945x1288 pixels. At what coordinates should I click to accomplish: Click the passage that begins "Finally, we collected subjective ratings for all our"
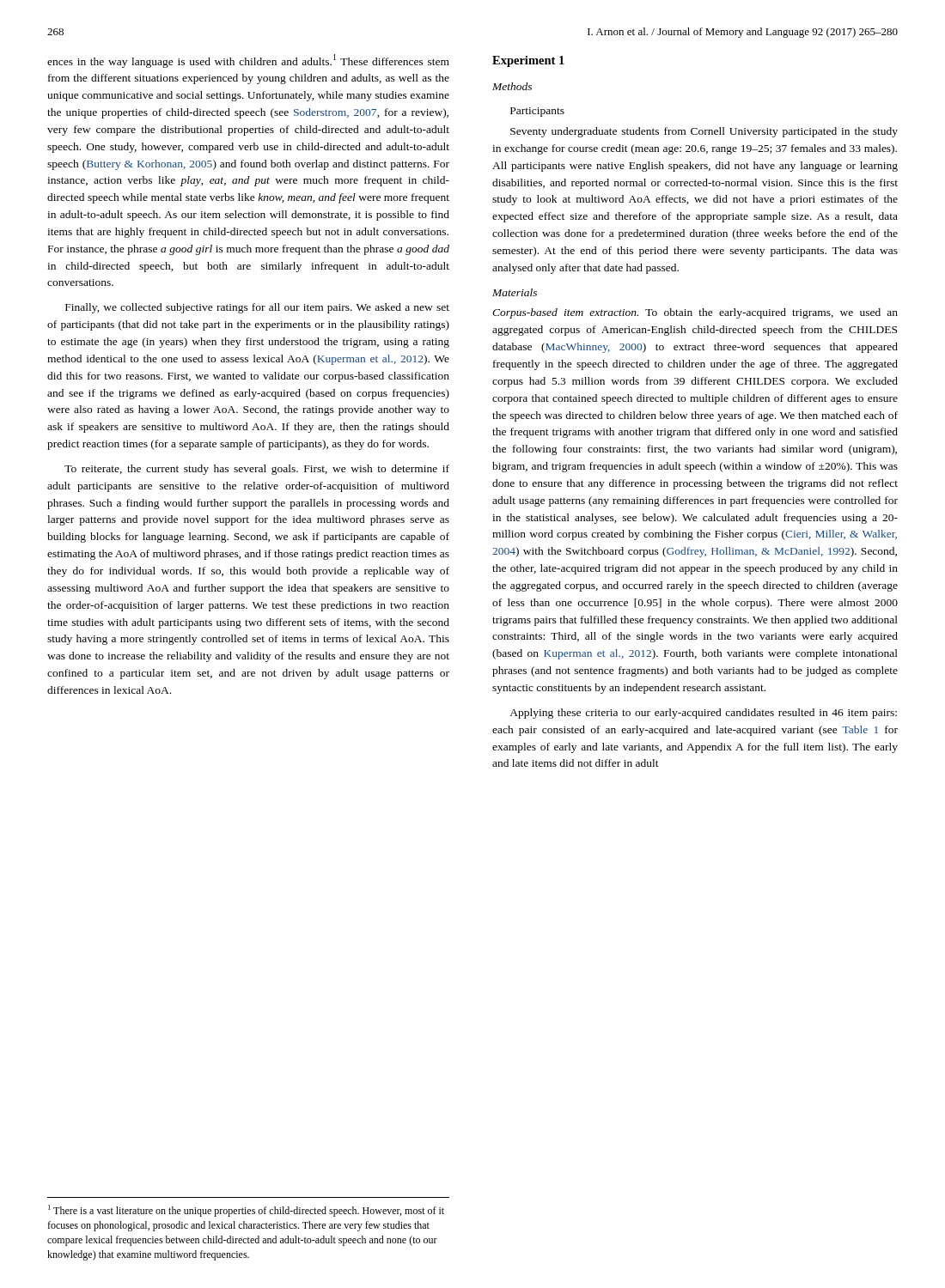tap(248, 376)
